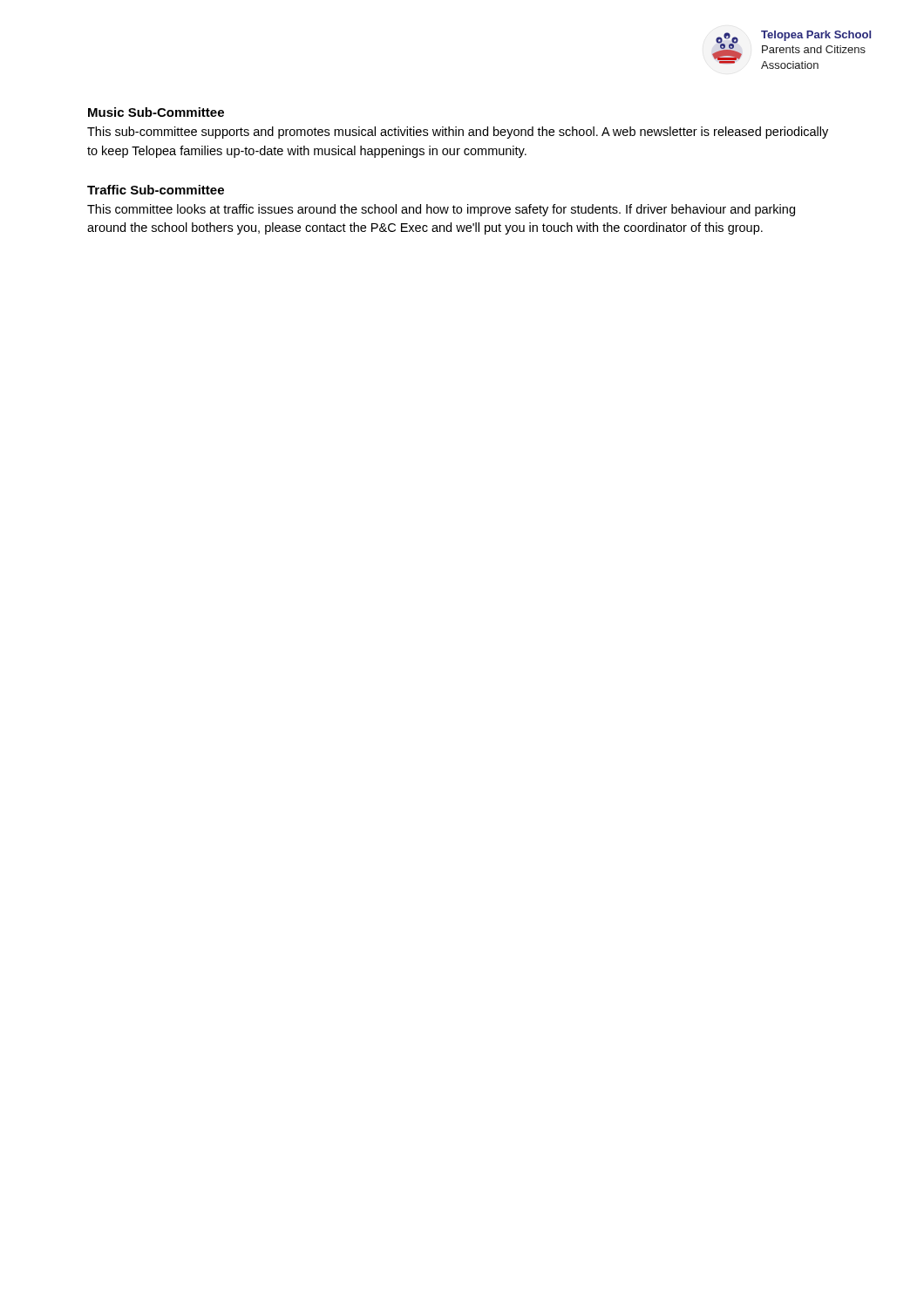
Task: Select the section header that says "Traffic Sub-committee"
Action: tap(156, 189)
